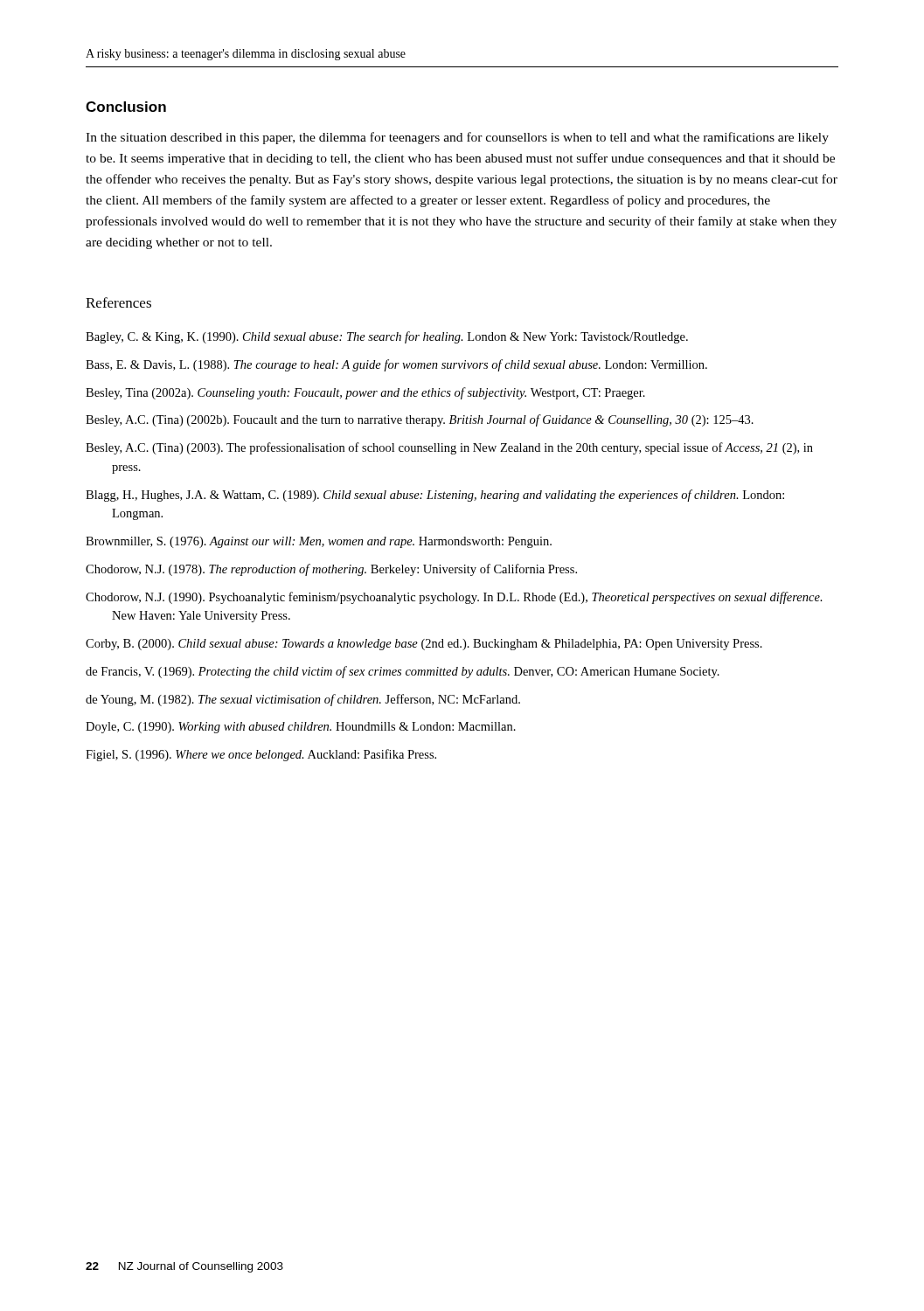
Task: Find the text block starting "Bass, E. &"
Action: pos(397,364)
